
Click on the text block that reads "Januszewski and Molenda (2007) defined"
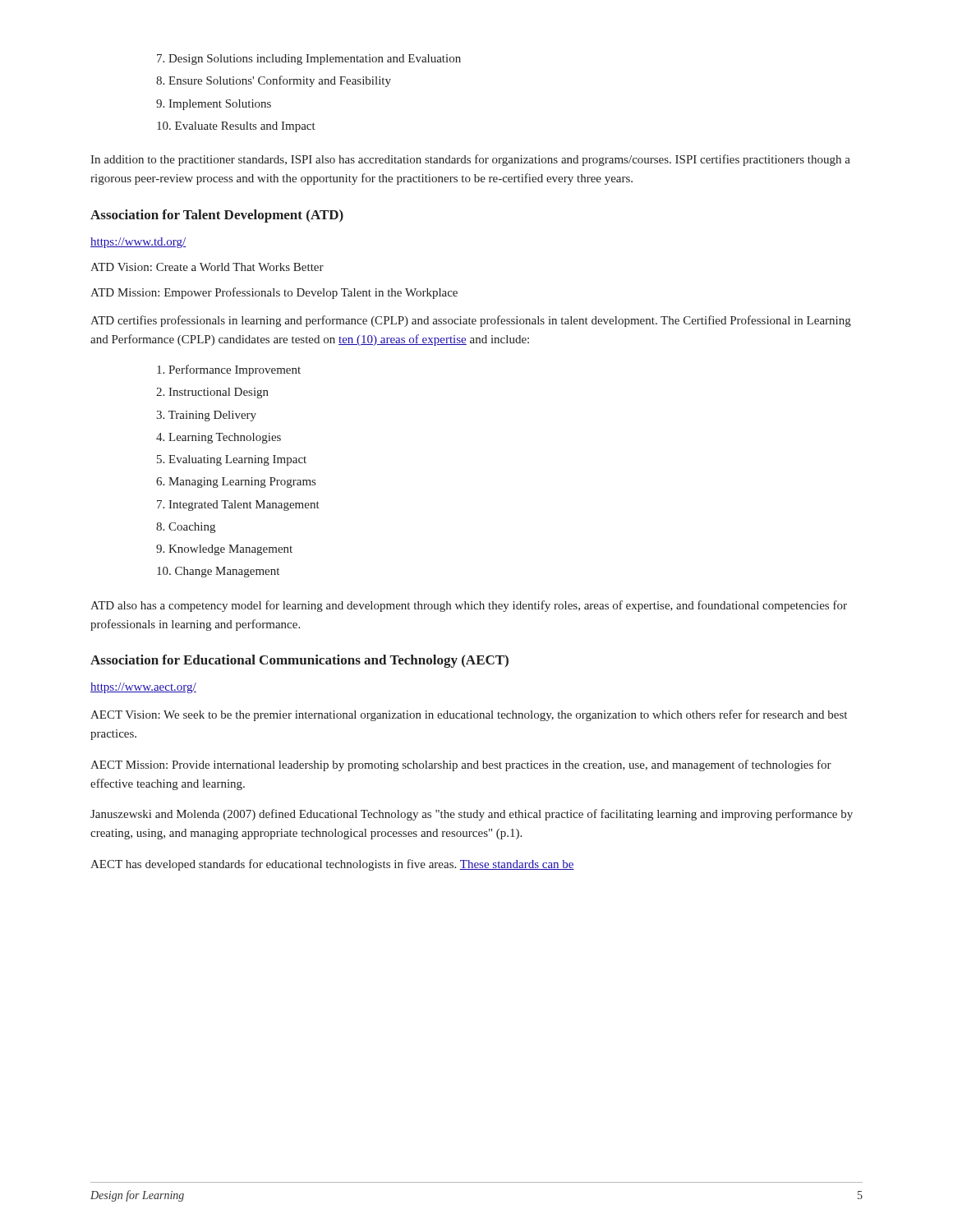click(472, 823)
